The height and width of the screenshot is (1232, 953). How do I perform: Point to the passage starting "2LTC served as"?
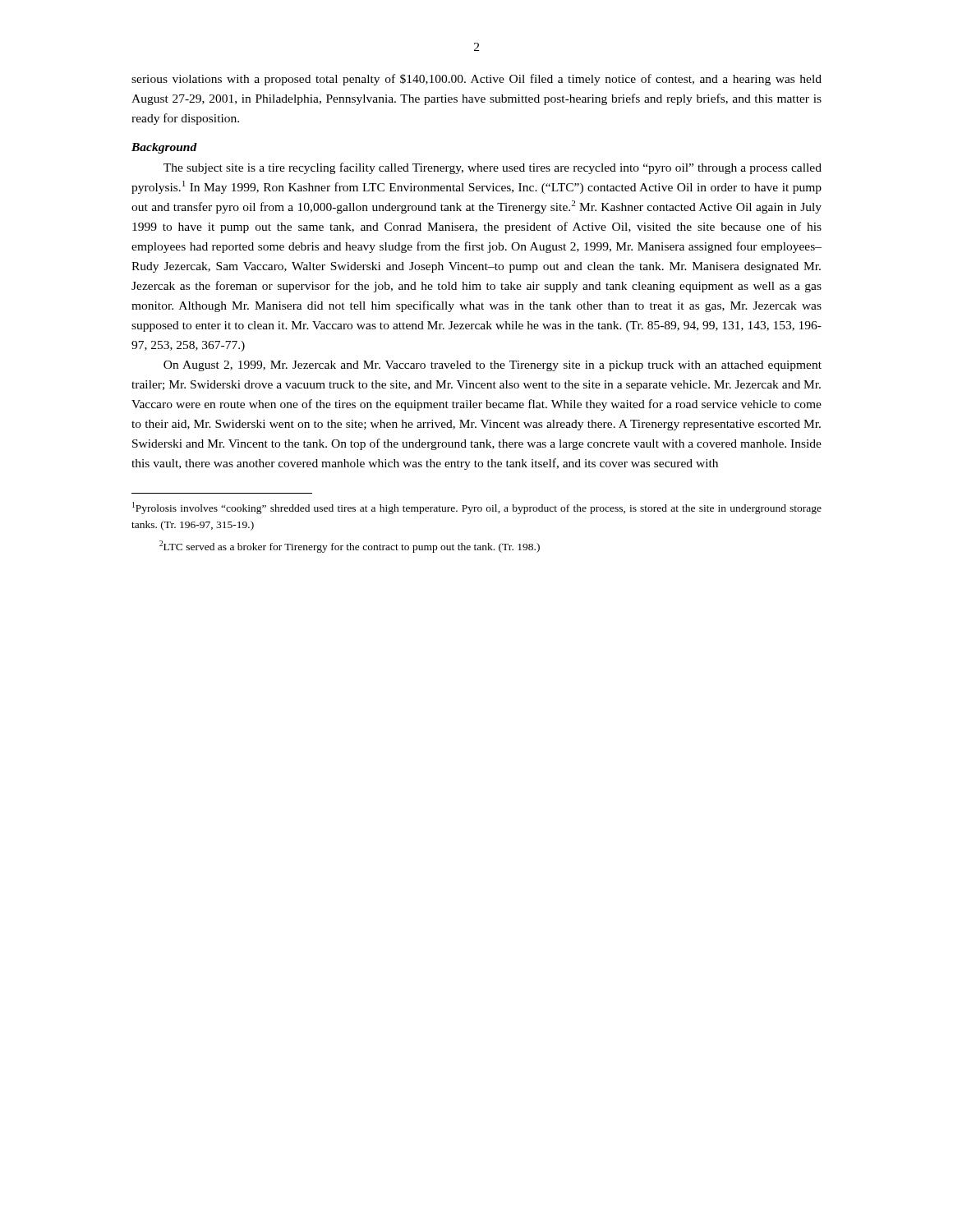[350, 546]
